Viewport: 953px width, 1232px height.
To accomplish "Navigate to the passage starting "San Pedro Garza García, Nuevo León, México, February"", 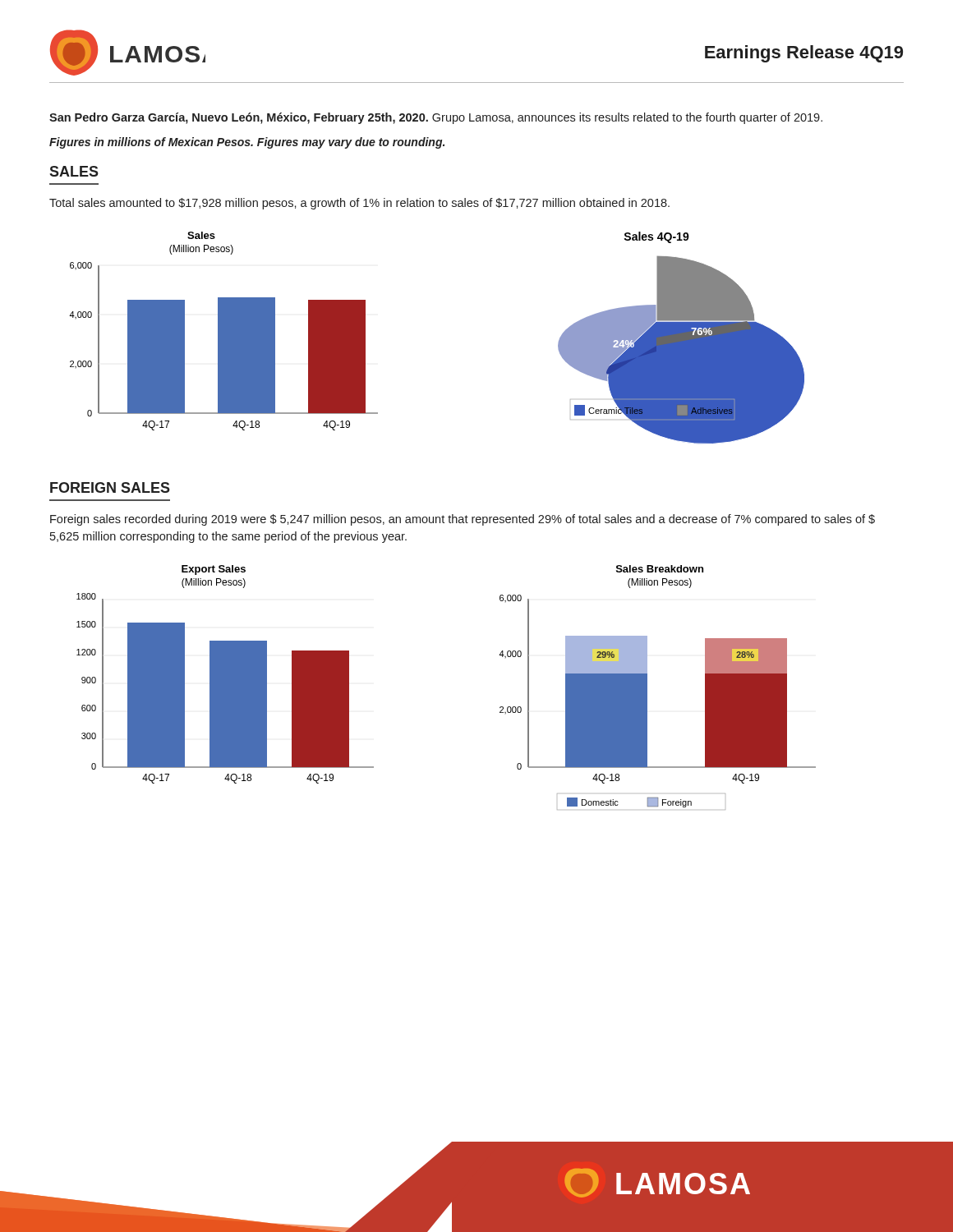I will coord(436,117).
